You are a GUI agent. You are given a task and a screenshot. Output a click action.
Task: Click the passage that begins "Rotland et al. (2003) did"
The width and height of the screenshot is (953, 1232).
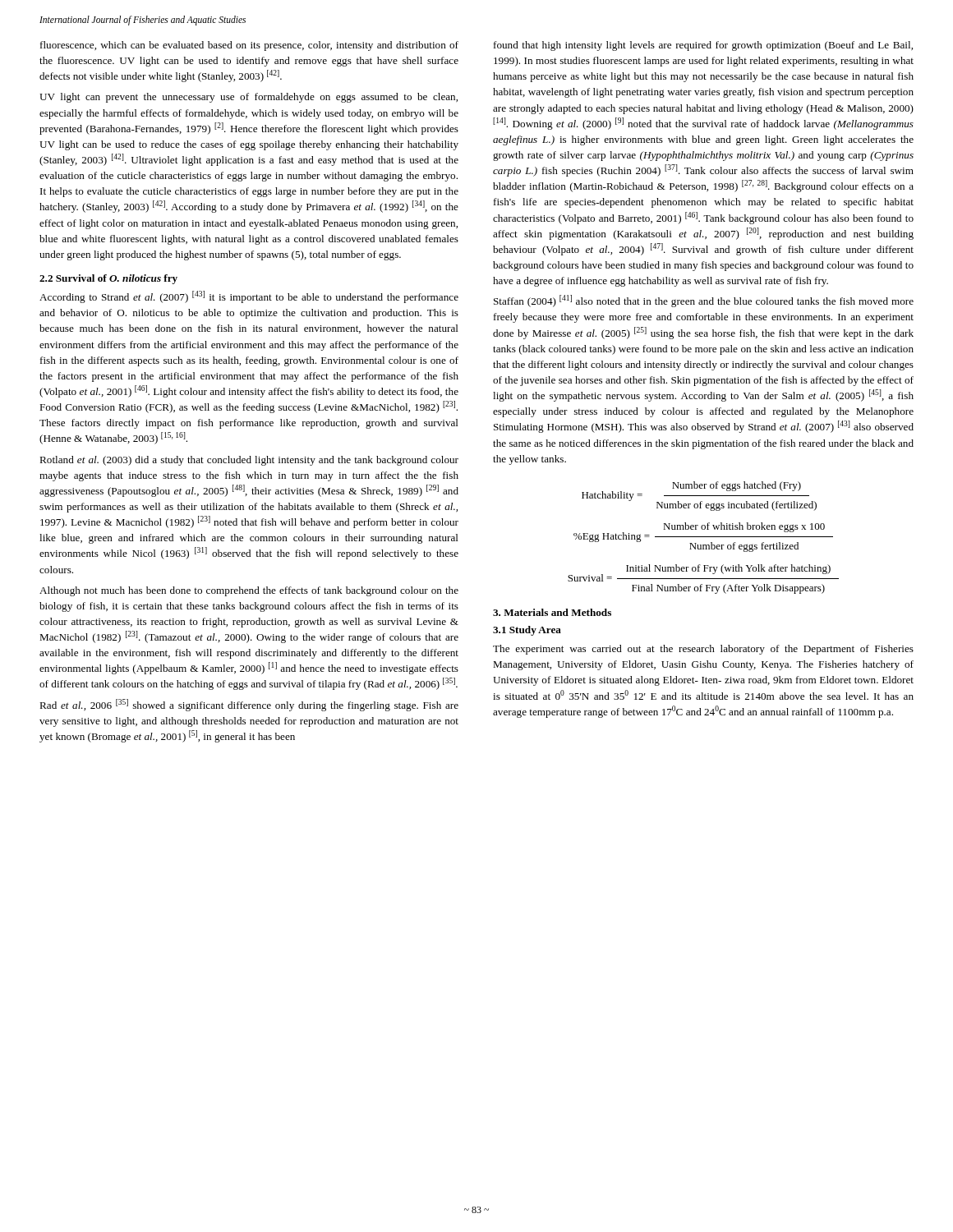[x=249, y=514]
